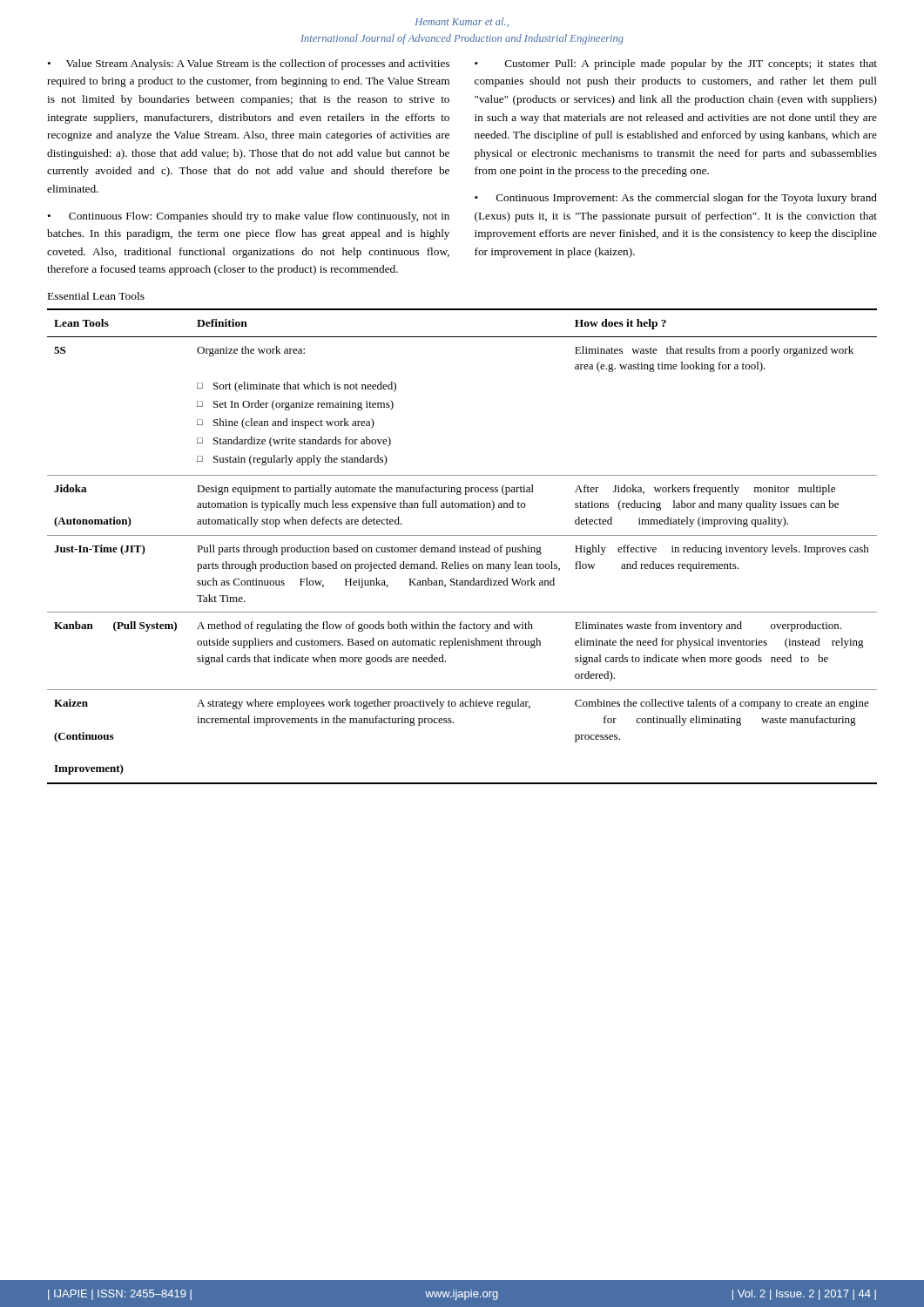This screenshot has height=1307, width=924.
Task: Click a table
Action: 462,546
